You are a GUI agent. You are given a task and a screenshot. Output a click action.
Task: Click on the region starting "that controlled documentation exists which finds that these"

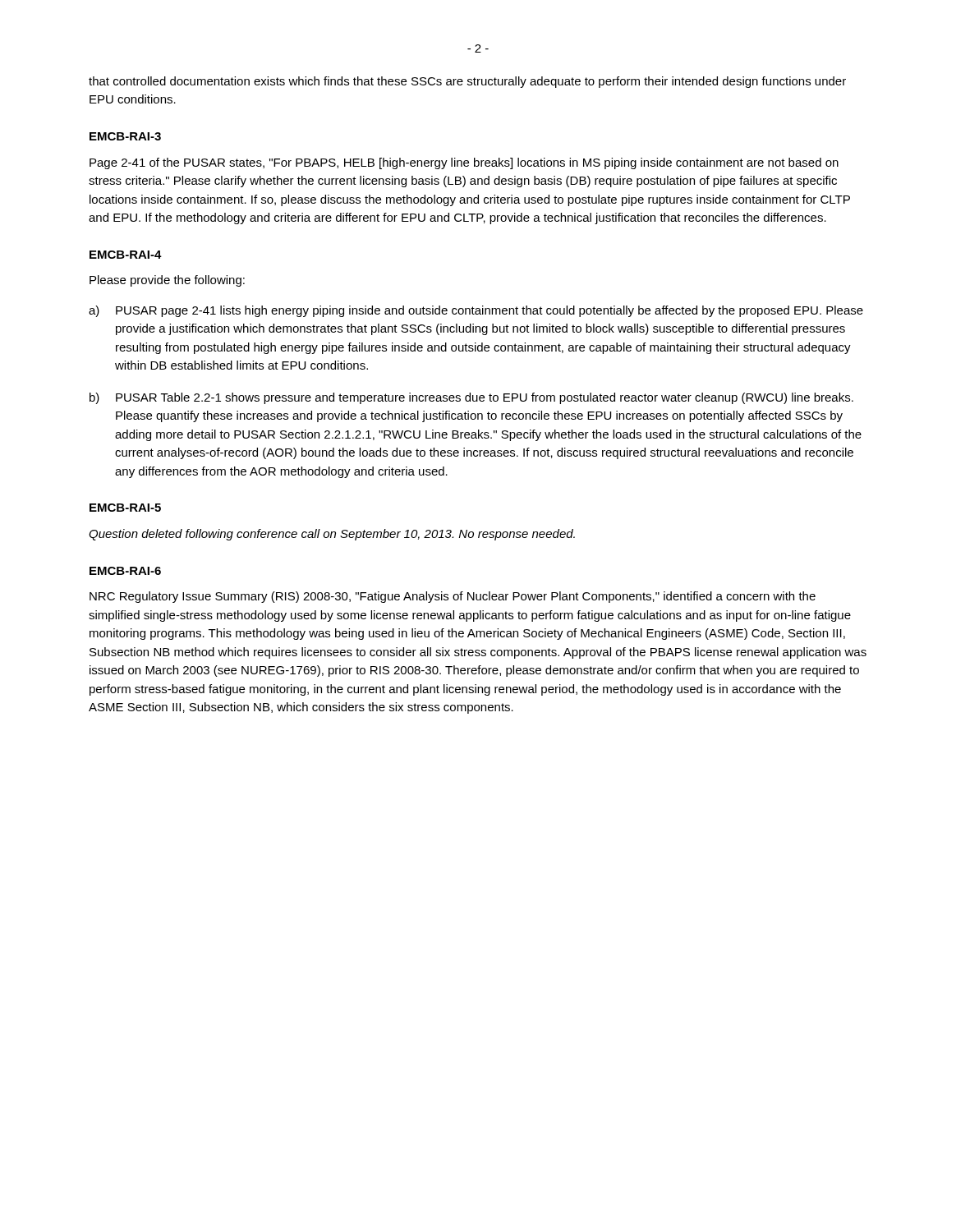pos(467,90)
